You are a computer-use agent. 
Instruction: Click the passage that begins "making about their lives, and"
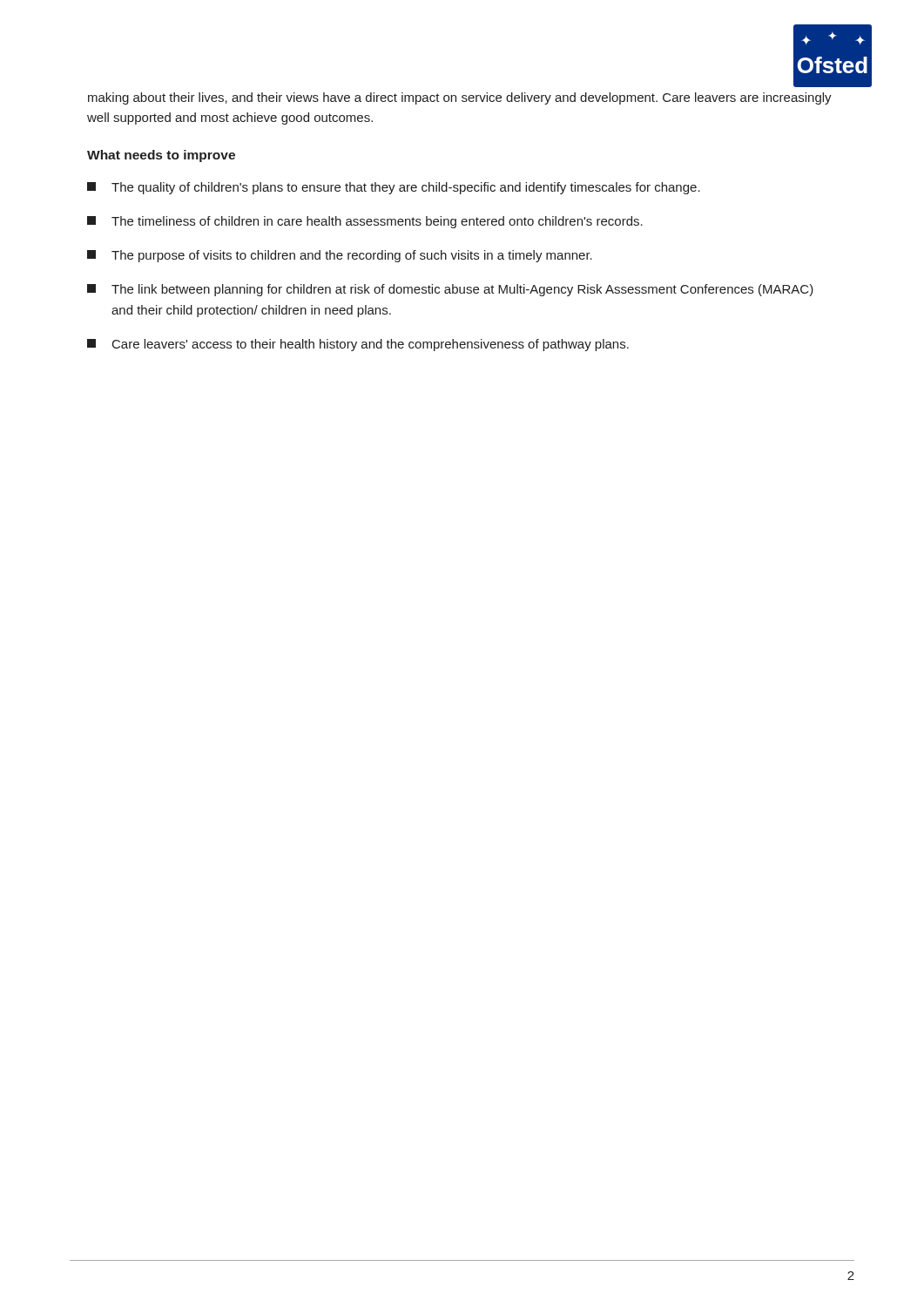pyautogui.click(x=459, y=107)
